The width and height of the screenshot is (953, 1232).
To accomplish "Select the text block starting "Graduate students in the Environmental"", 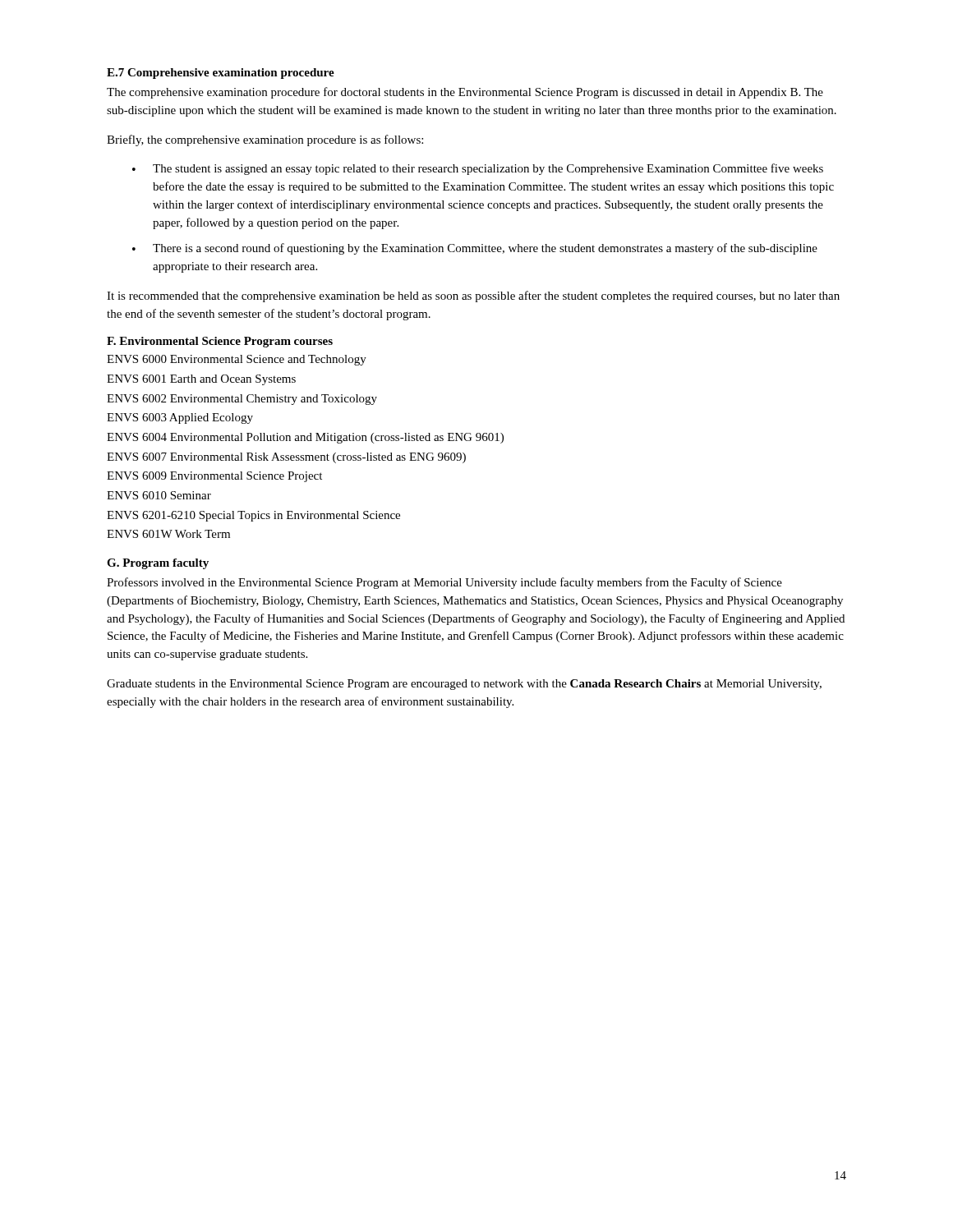I will click(x=464, y=692).
